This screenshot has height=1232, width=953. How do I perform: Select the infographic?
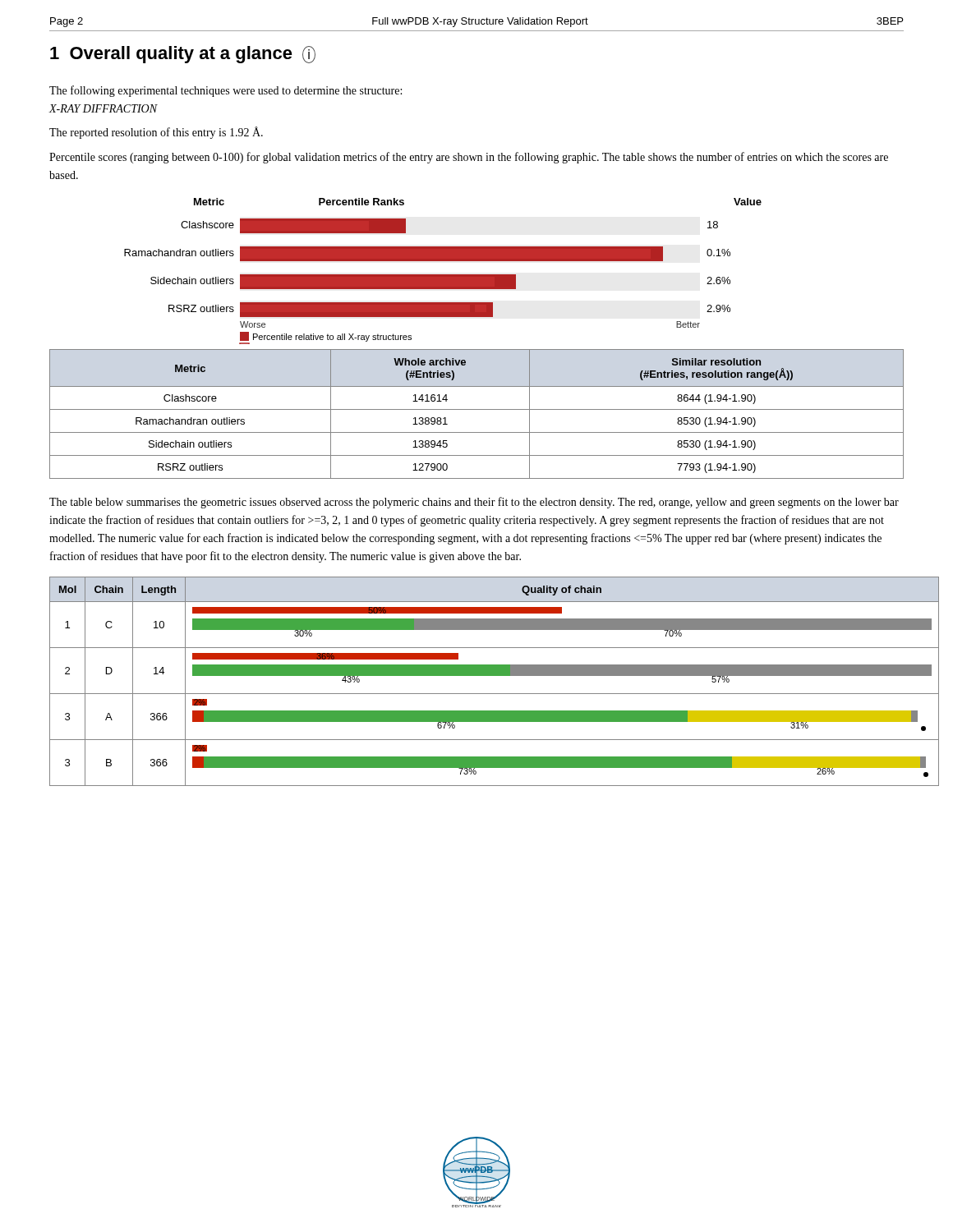[476, 269]
